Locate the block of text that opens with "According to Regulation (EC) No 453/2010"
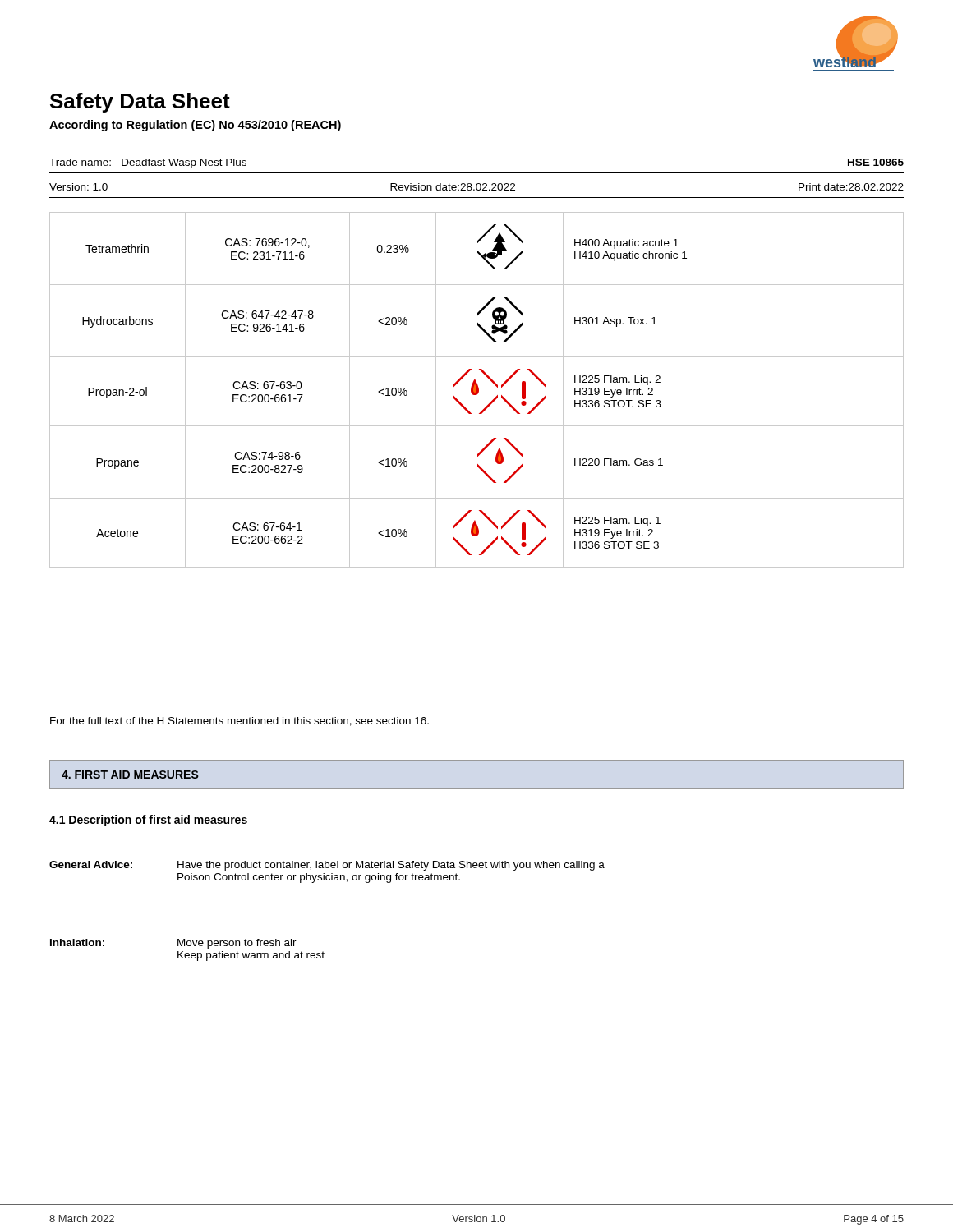This screenshot has width=953, height=1232. [x=195, y=125]
